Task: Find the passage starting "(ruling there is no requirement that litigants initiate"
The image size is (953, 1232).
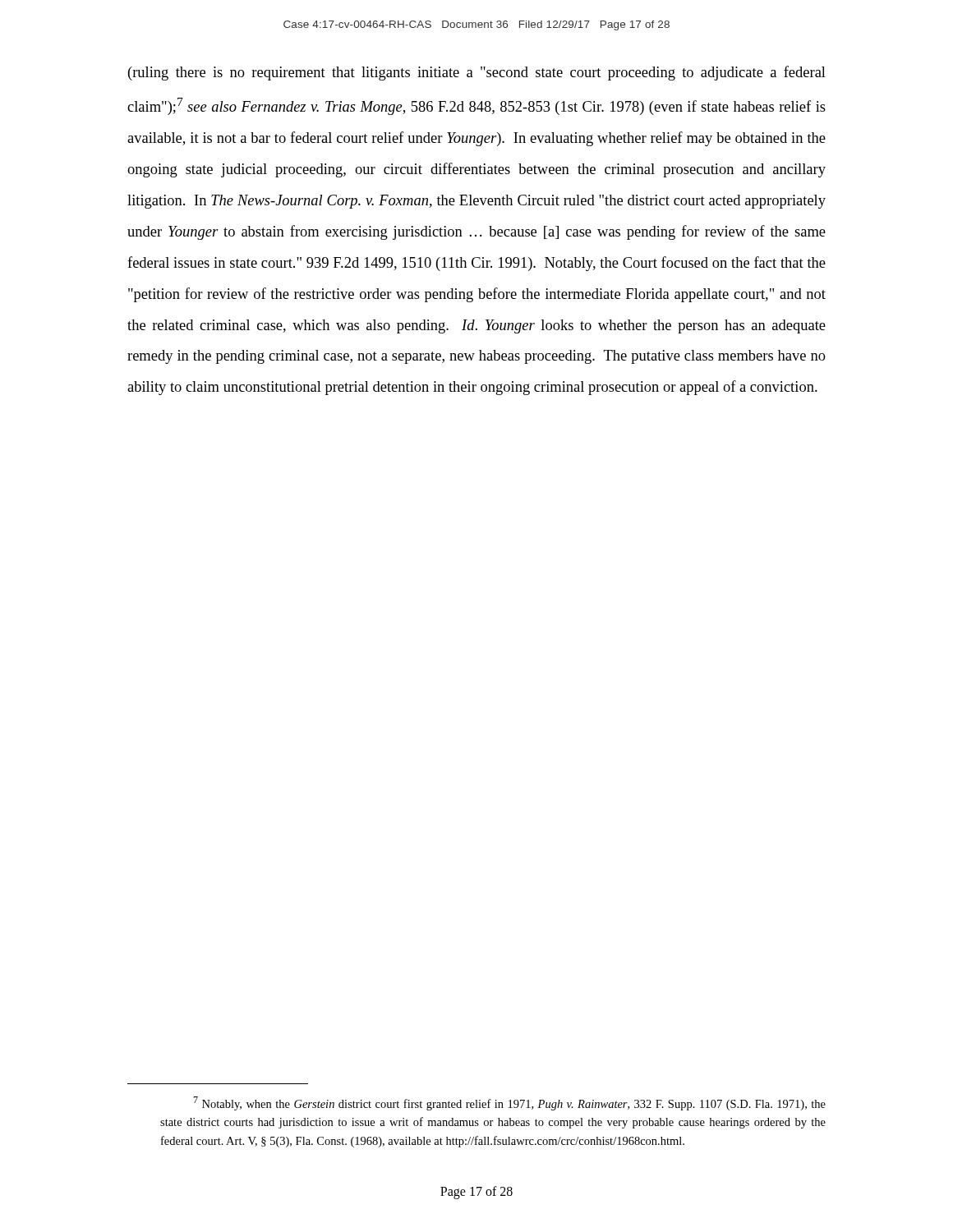Action: (476, 230)
